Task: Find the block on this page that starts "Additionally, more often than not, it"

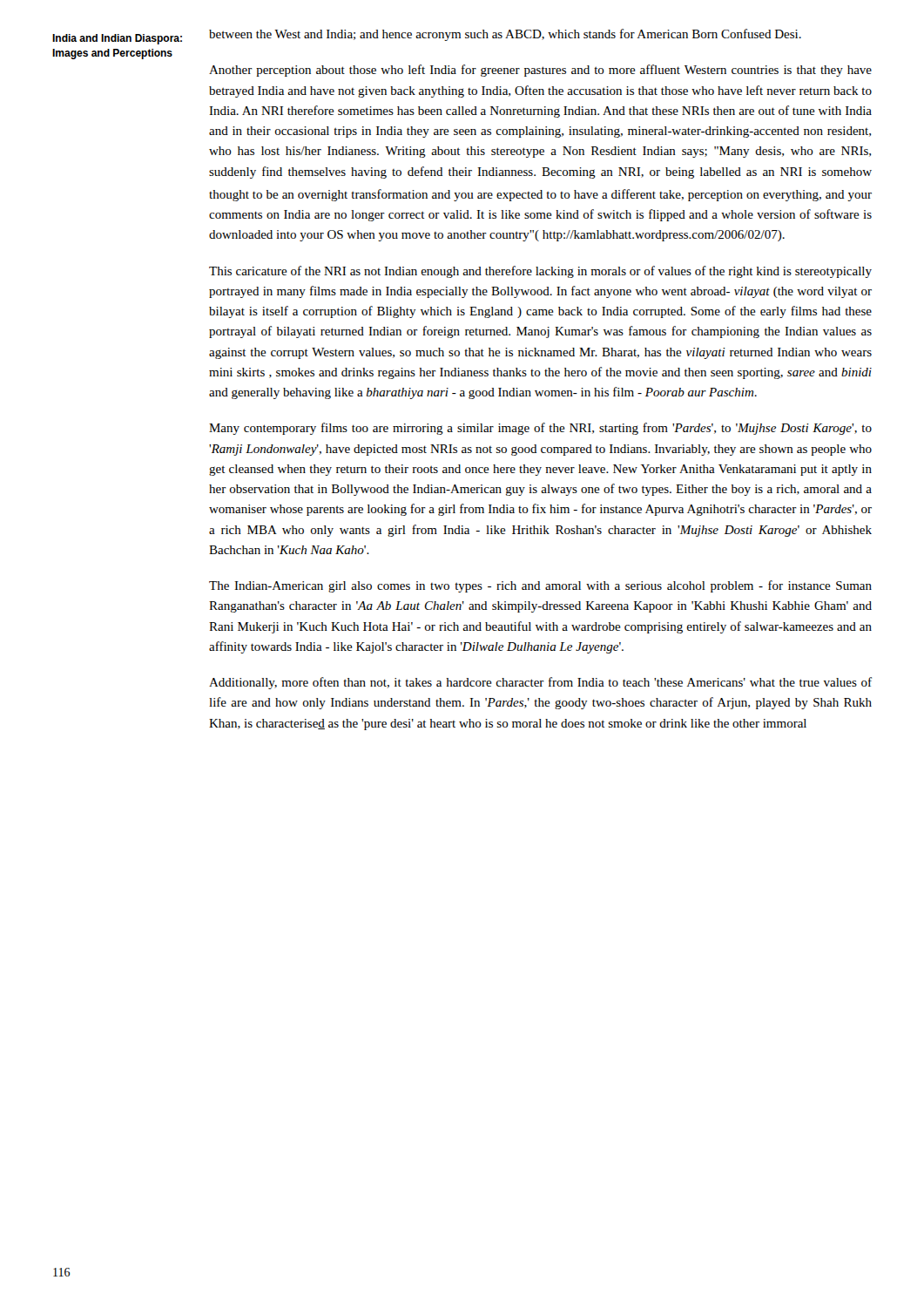Action: [540, 703]
